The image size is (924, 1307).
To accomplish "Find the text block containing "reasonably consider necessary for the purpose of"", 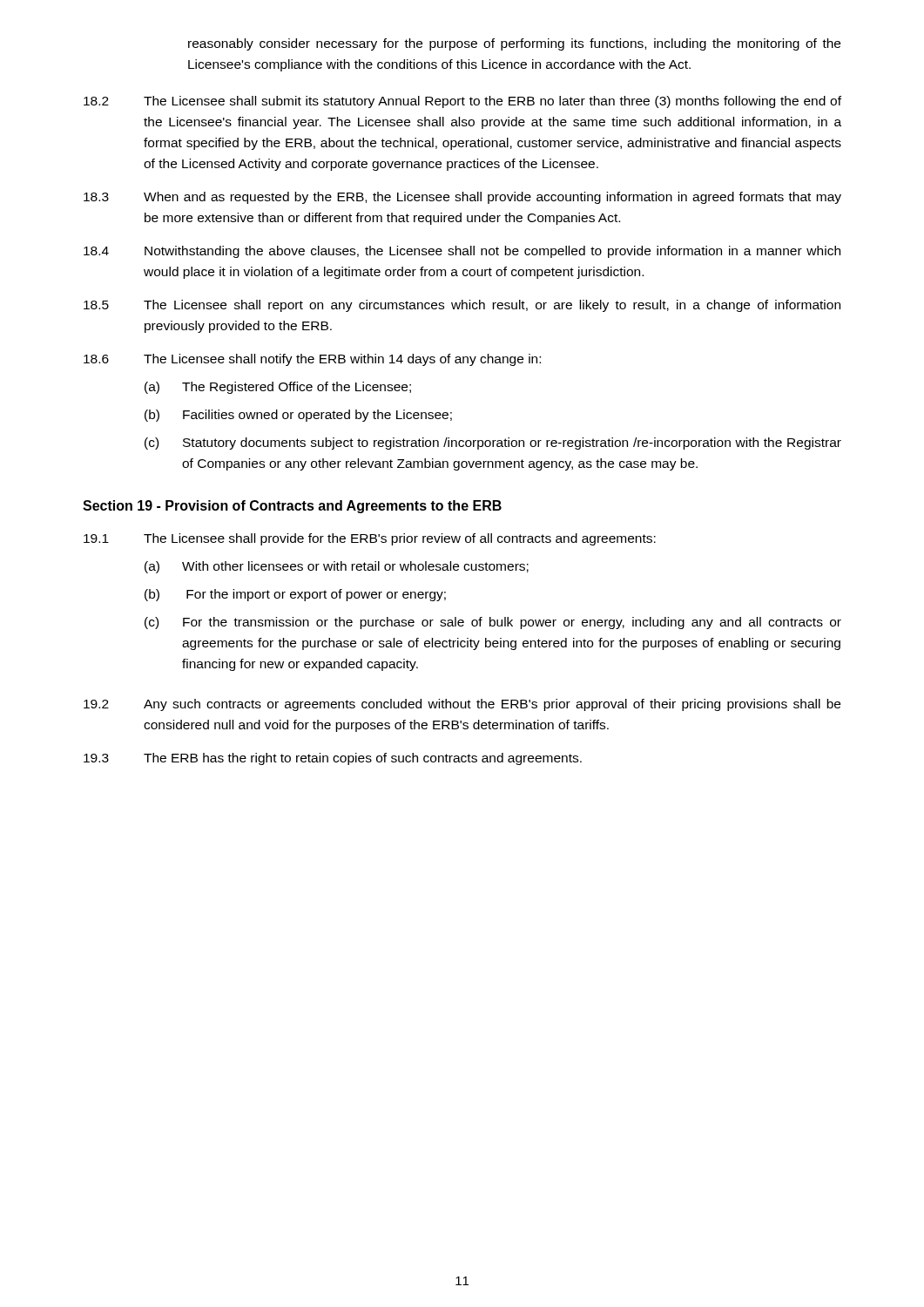I will [514, 54].
